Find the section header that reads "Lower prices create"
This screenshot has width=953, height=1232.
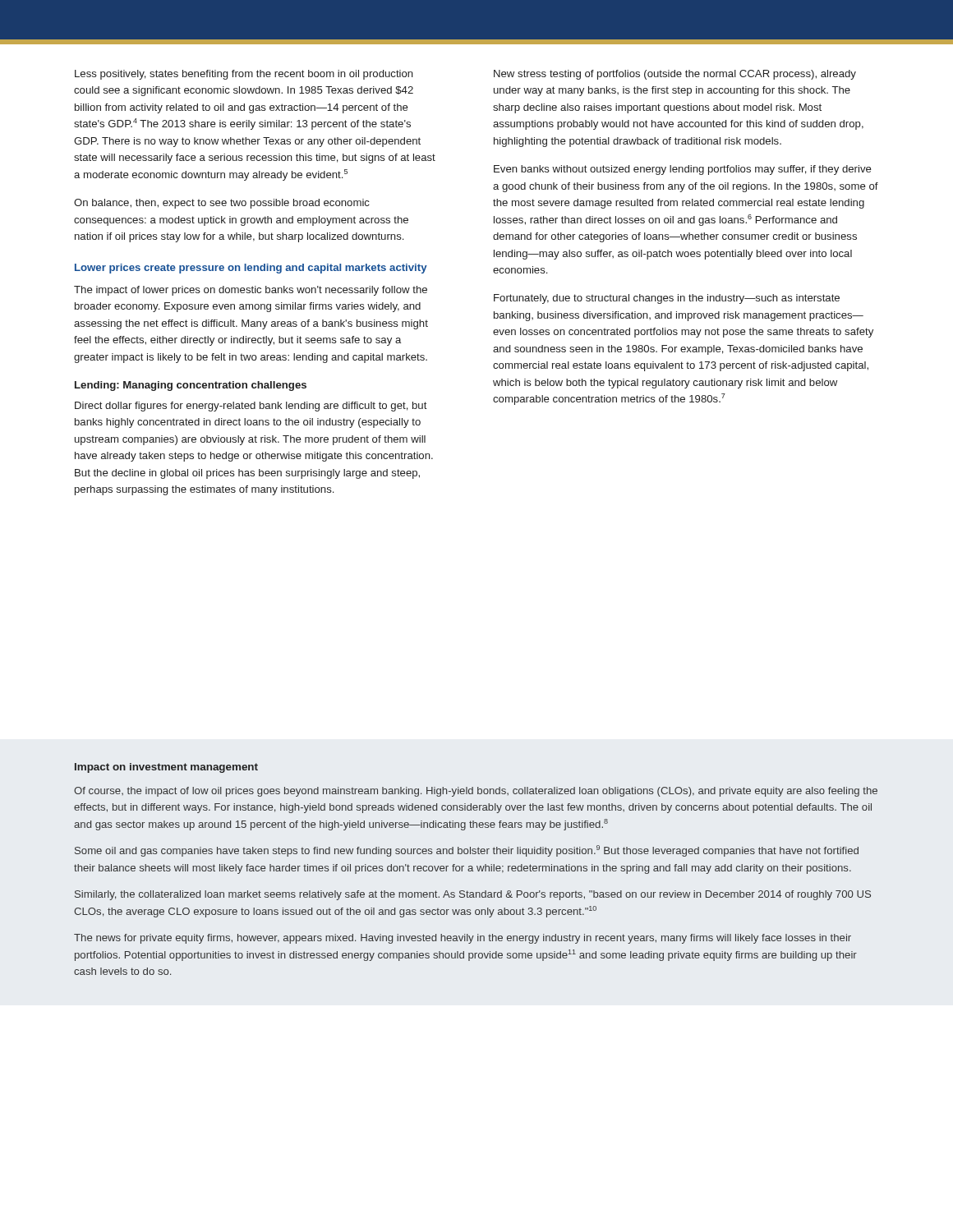coord(250,267)
